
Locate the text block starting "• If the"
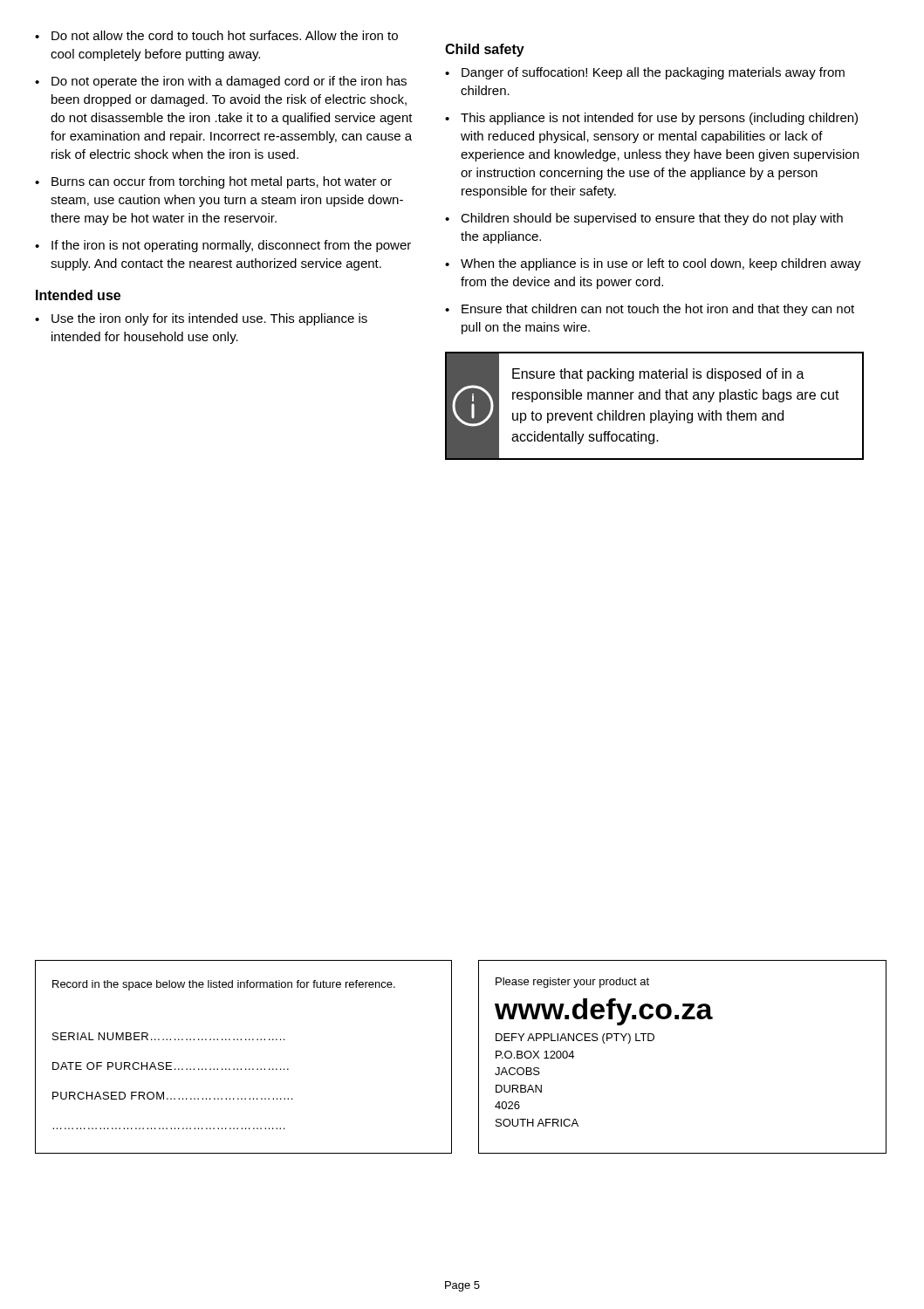tap(227, 254)
